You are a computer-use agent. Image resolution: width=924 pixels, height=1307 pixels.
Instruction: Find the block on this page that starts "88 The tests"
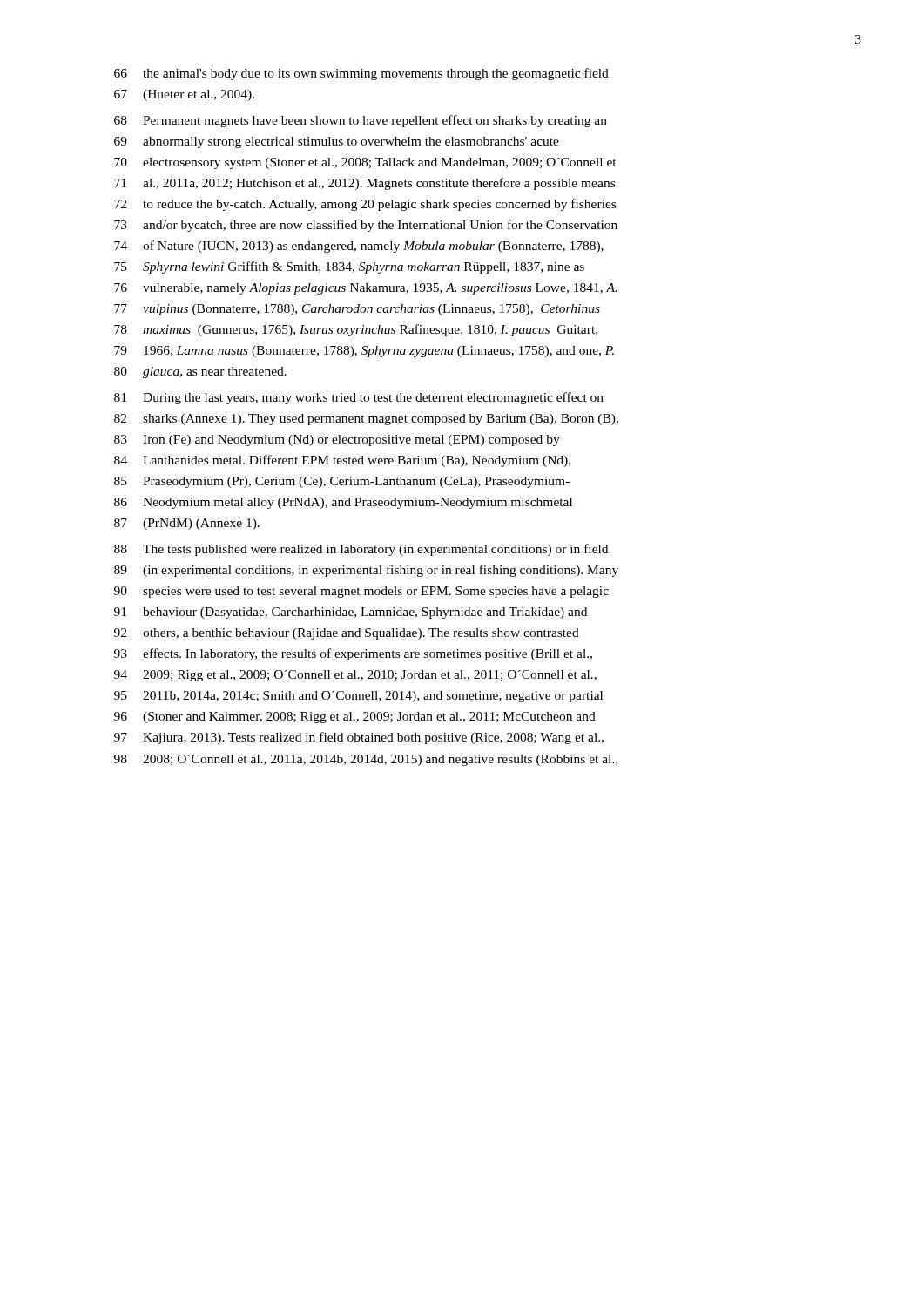[478, 654]
